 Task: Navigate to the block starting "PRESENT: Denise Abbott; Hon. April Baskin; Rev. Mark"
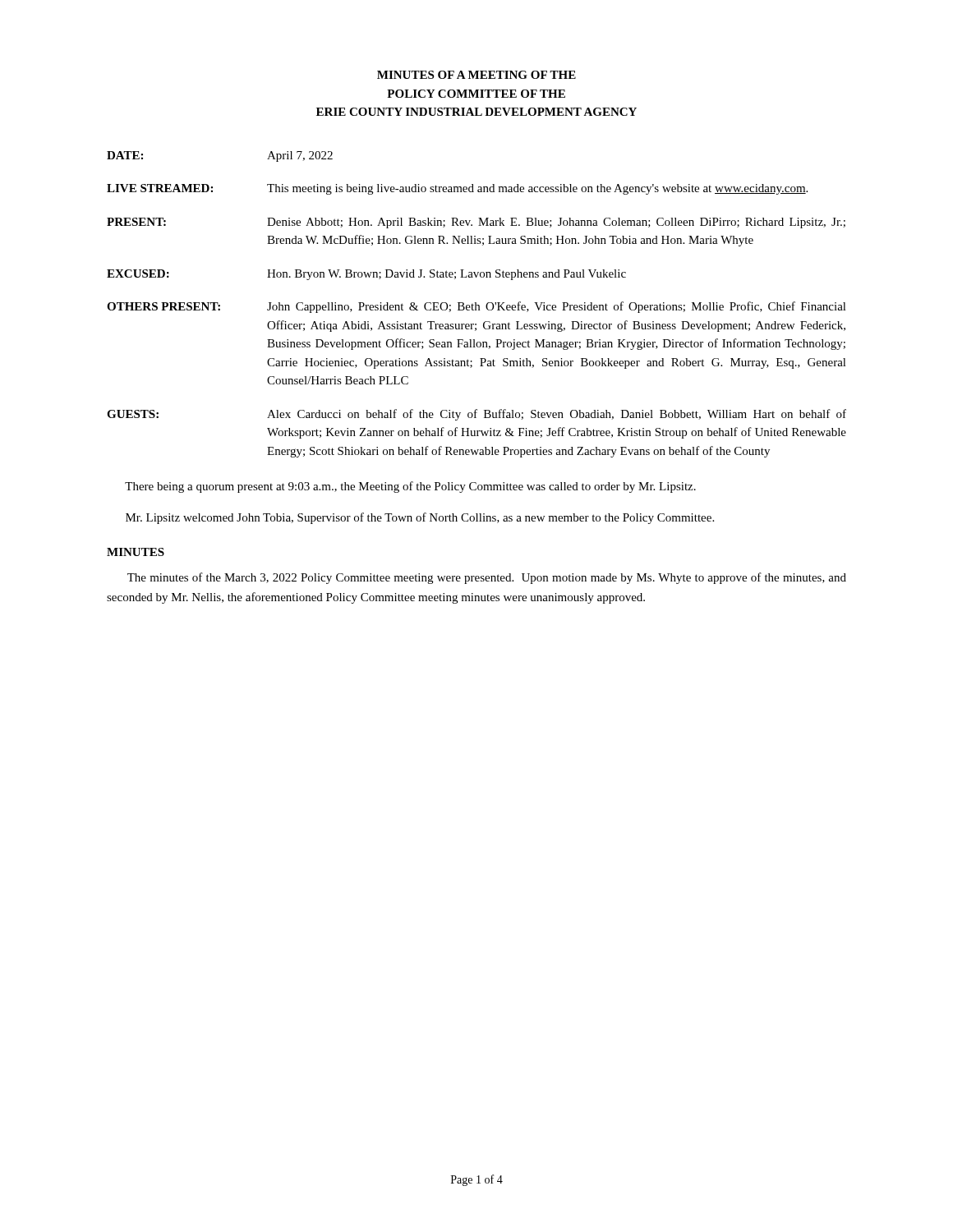(x=476, y=231)
